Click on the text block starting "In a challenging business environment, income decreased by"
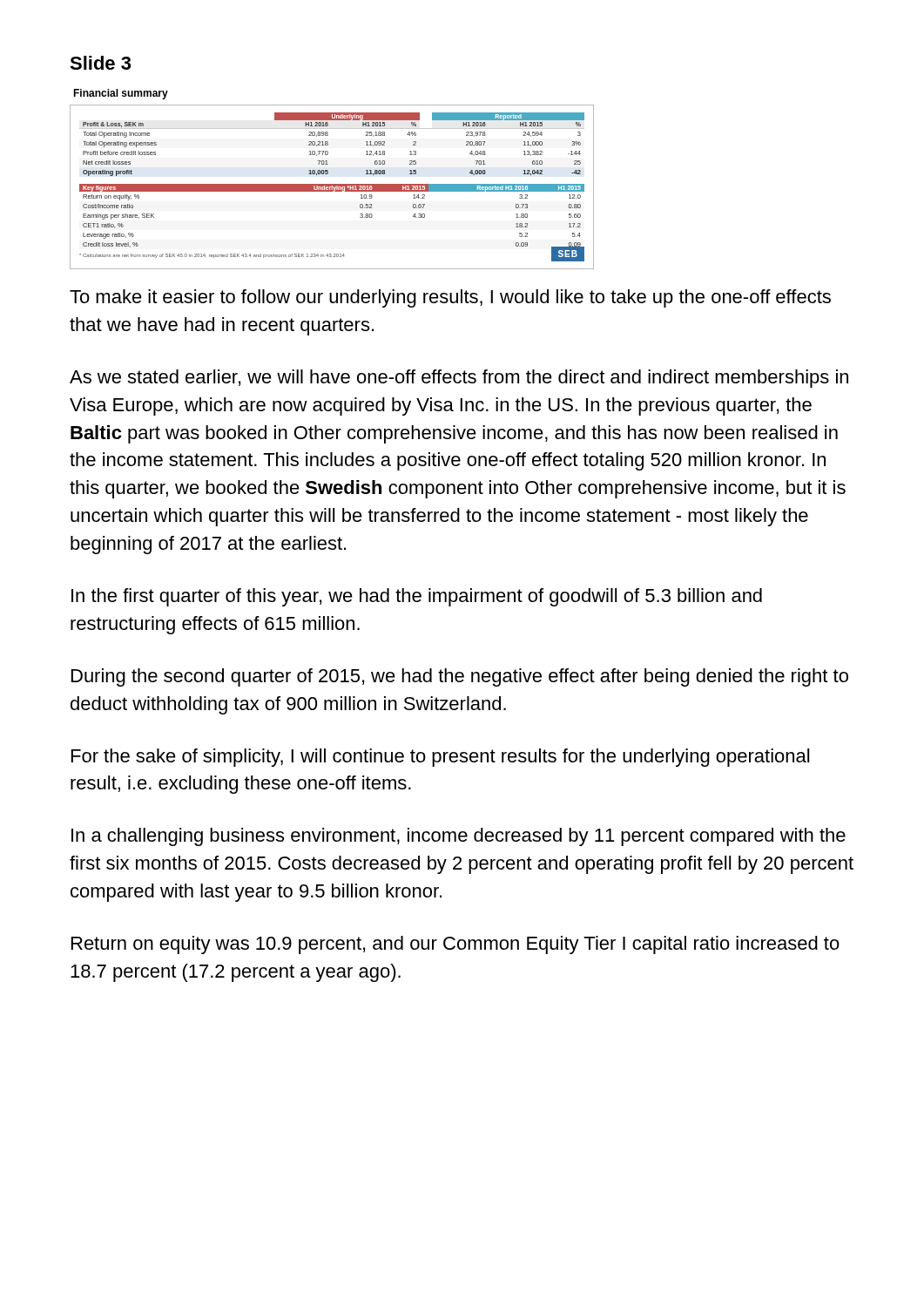 [x=462, y=863]
